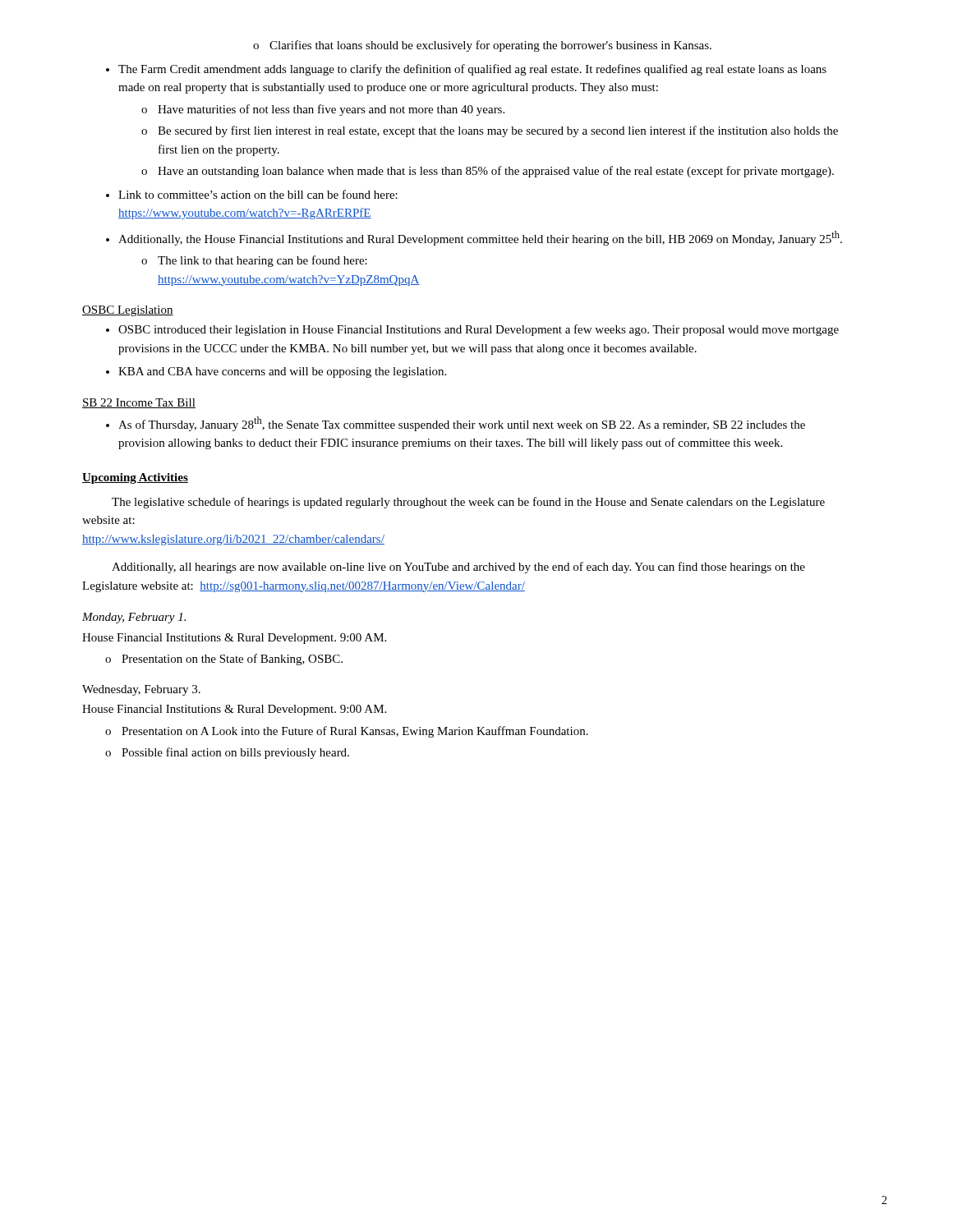Select the list item containing "Presentation on the State of Banking, OSBC."

(x=224, y=660)
